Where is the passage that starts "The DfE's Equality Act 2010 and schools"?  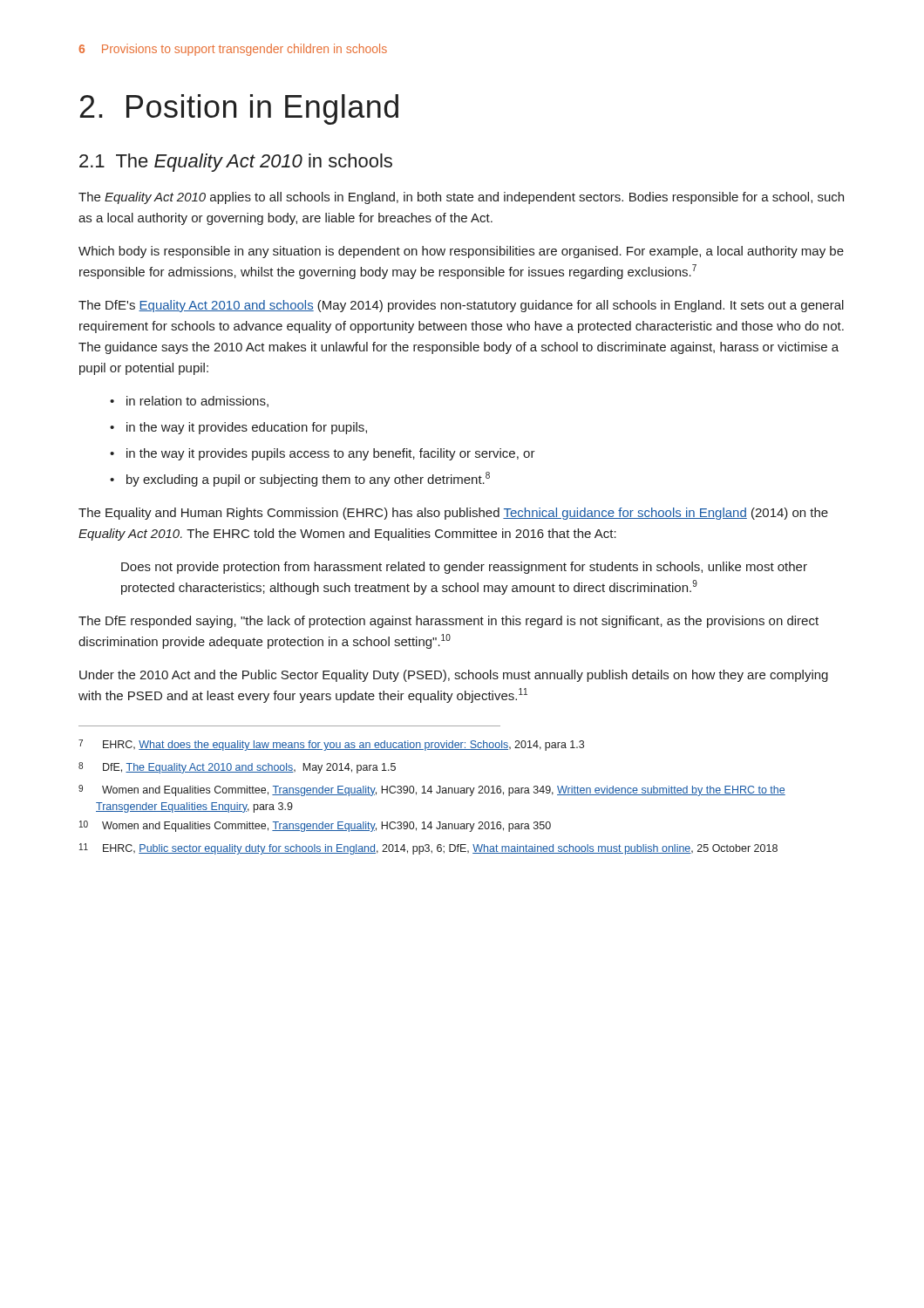tap(462, 337)
